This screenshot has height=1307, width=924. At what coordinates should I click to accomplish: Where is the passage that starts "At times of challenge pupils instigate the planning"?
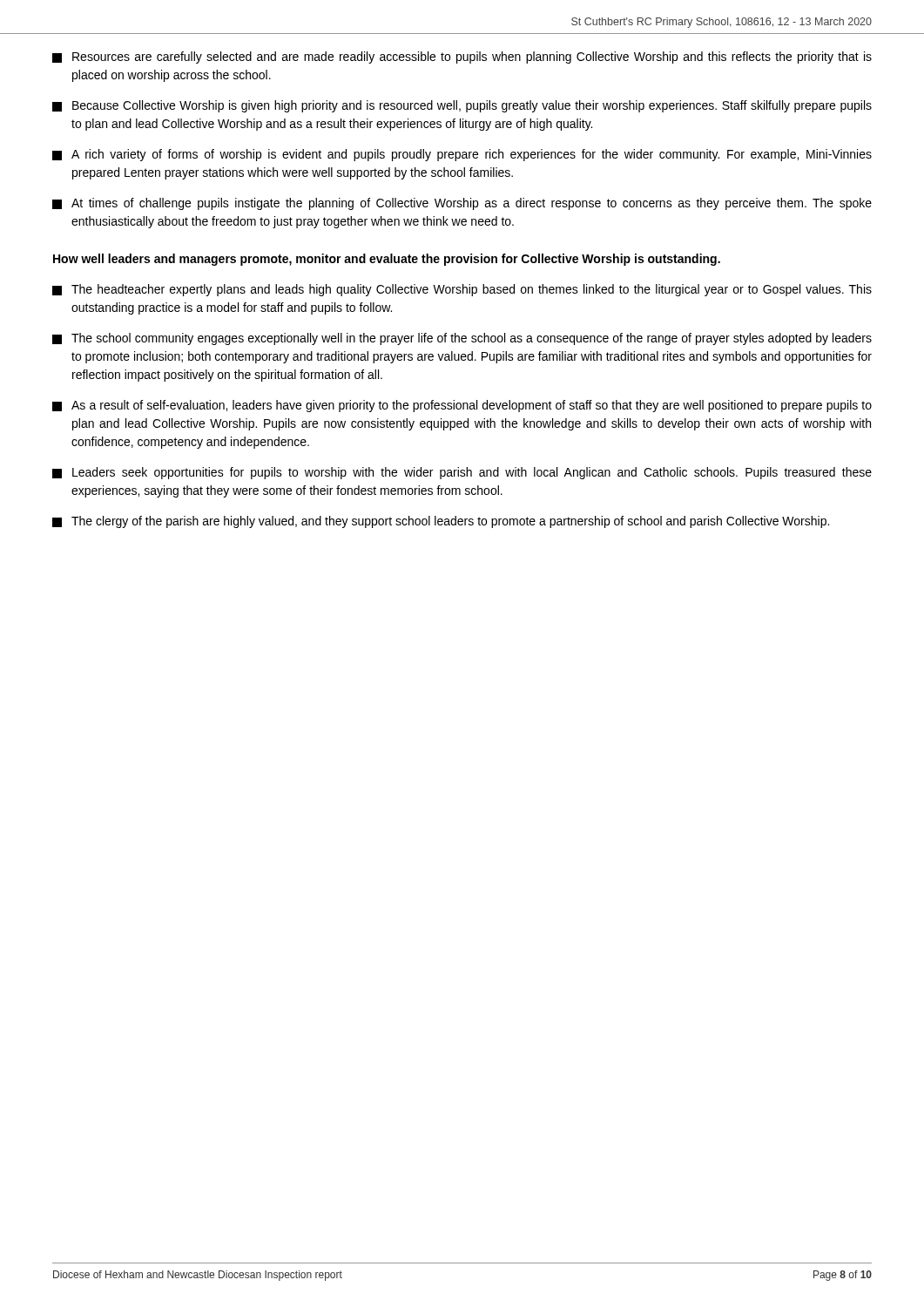[x=462, y=213]
